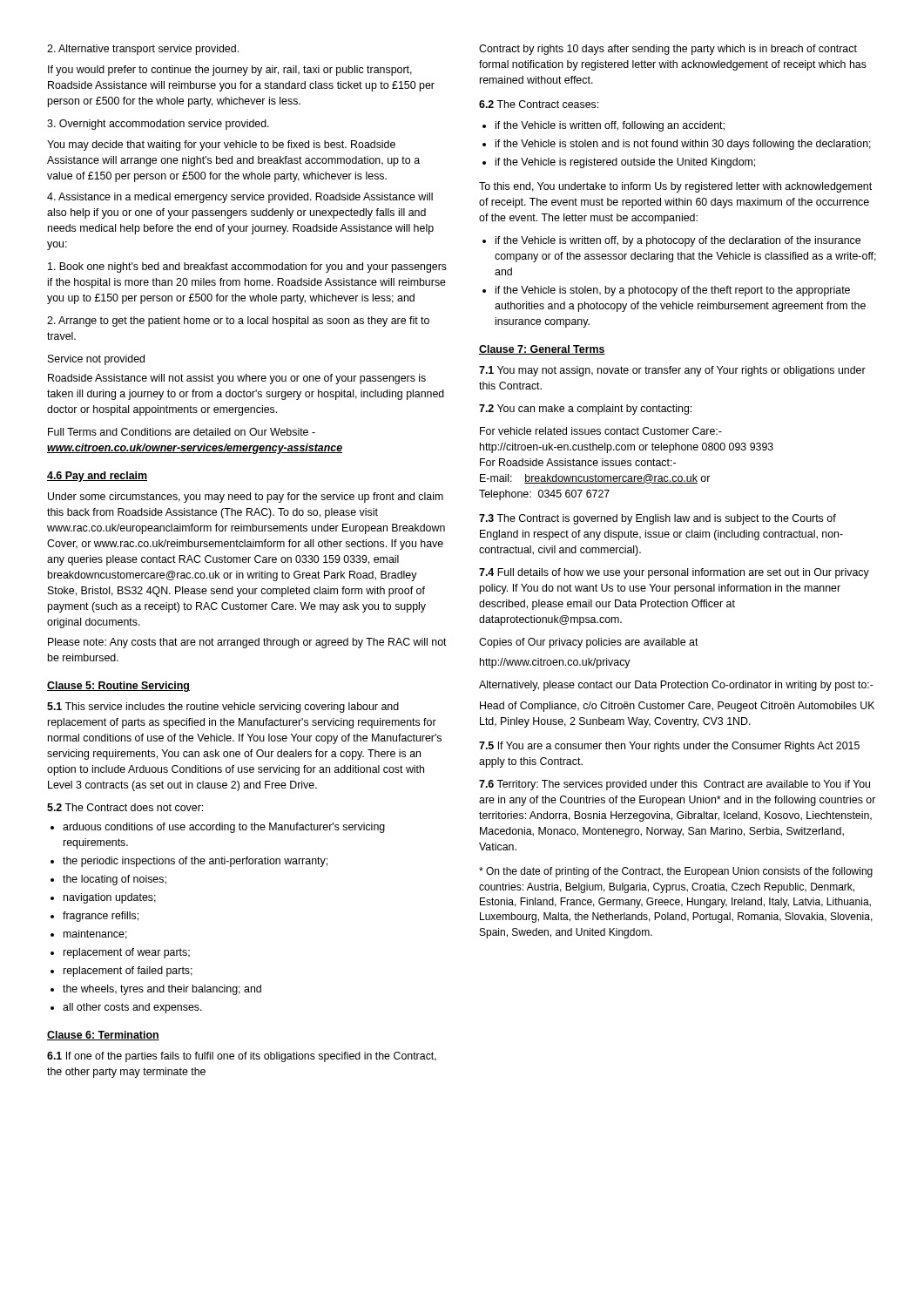Where does it say "replacement of failed parts;"?
This screenshot has width=924, height=1307.
128,971
